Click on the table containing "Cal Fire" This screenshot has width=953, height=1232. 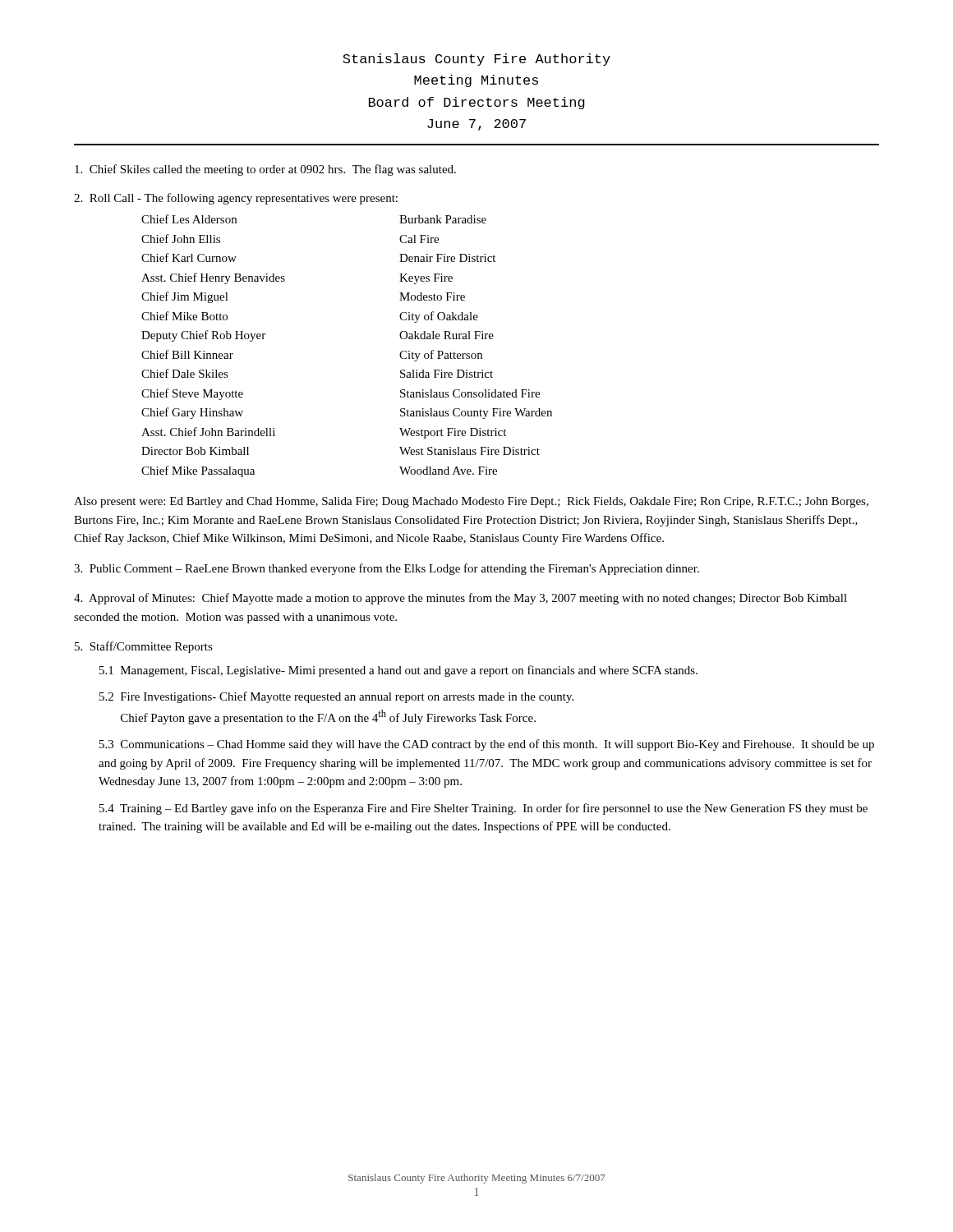coord(493,346)
